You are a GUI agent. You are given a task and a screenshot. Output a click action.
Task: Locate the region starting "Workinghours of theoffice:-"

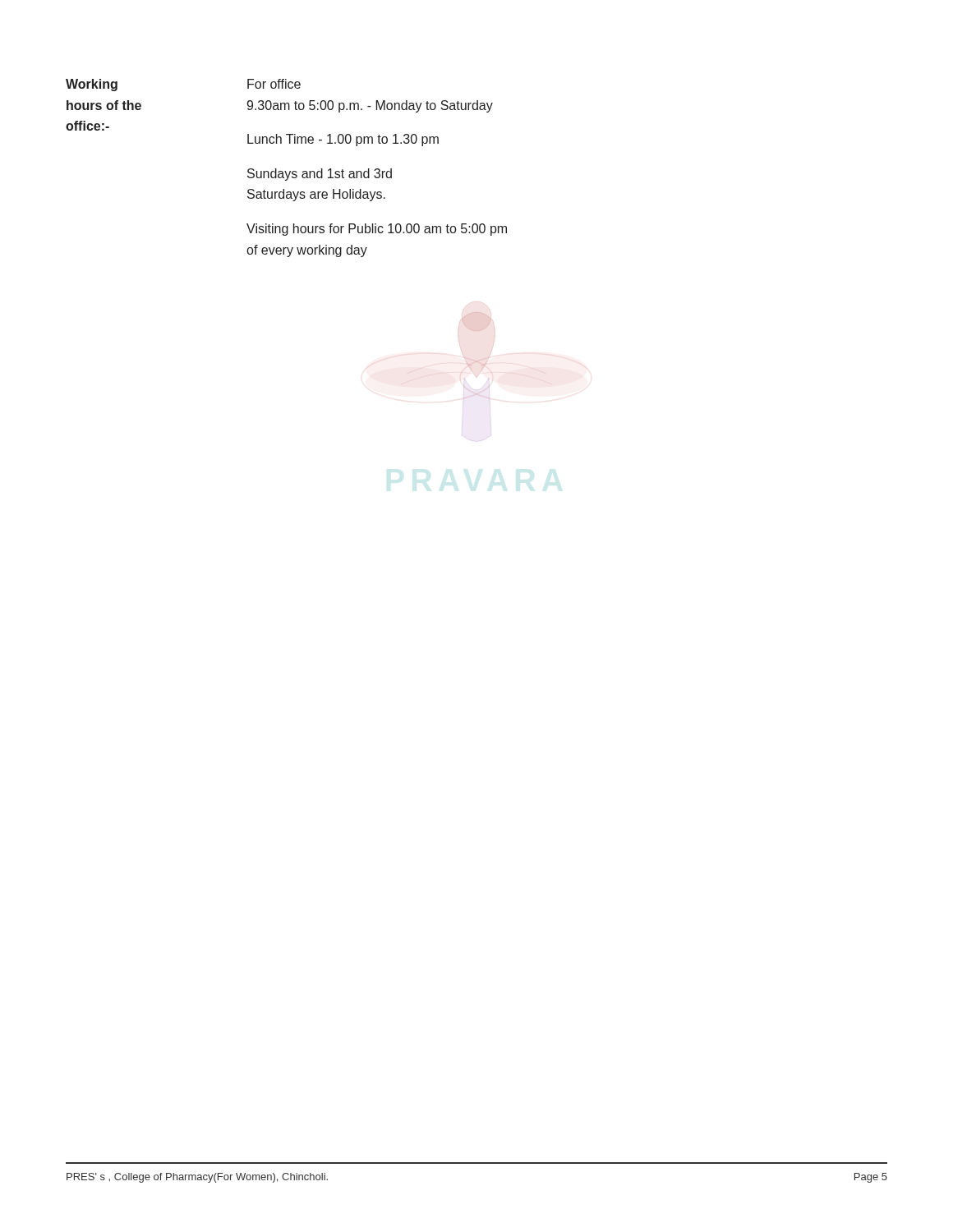[104, 105]
